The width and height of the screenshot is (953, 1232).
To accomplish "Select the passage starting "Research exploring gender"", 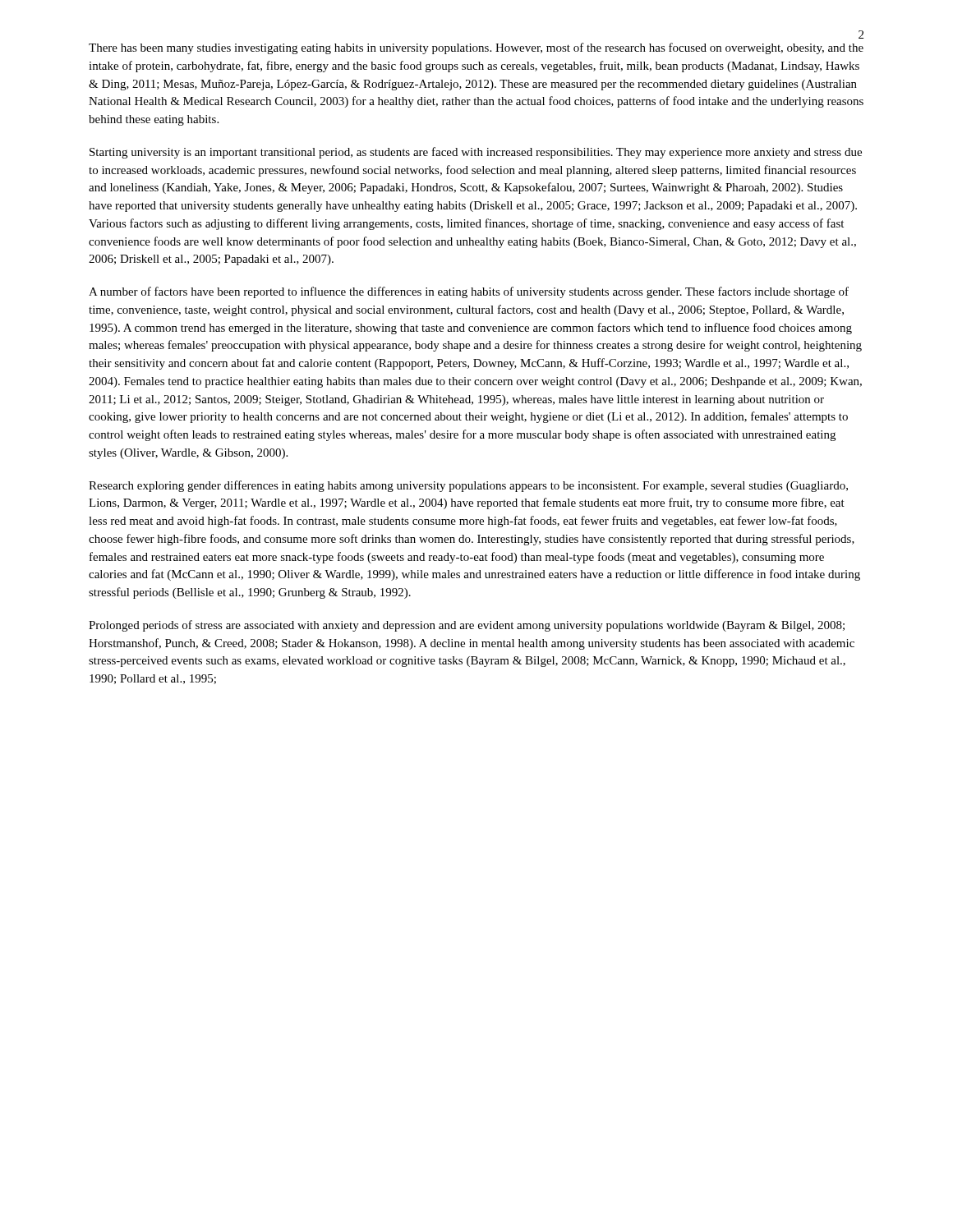I will (x=474, y=539).
